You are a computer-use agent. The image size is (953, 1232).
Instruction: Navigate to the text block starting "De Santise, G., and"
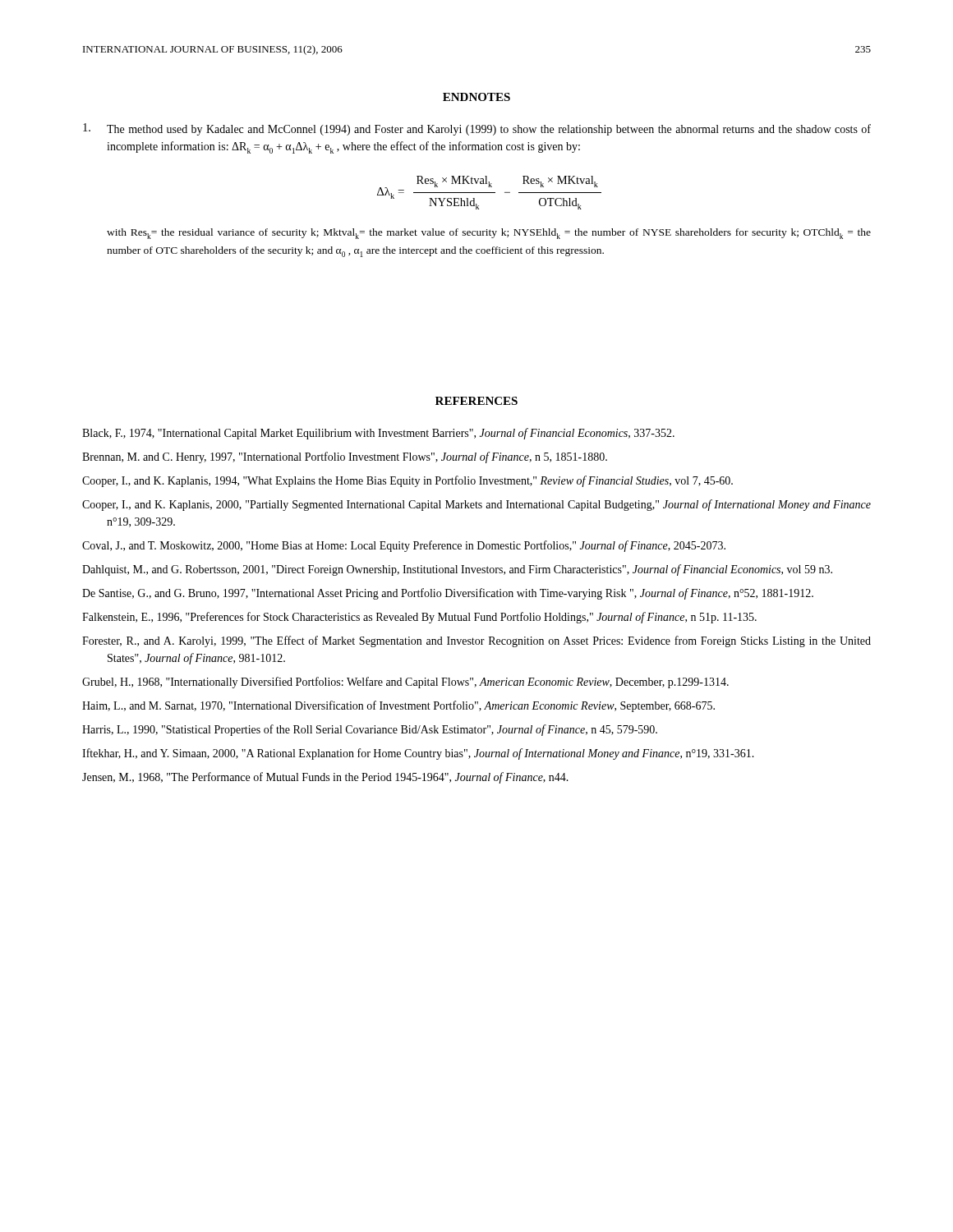coord(448,593)
